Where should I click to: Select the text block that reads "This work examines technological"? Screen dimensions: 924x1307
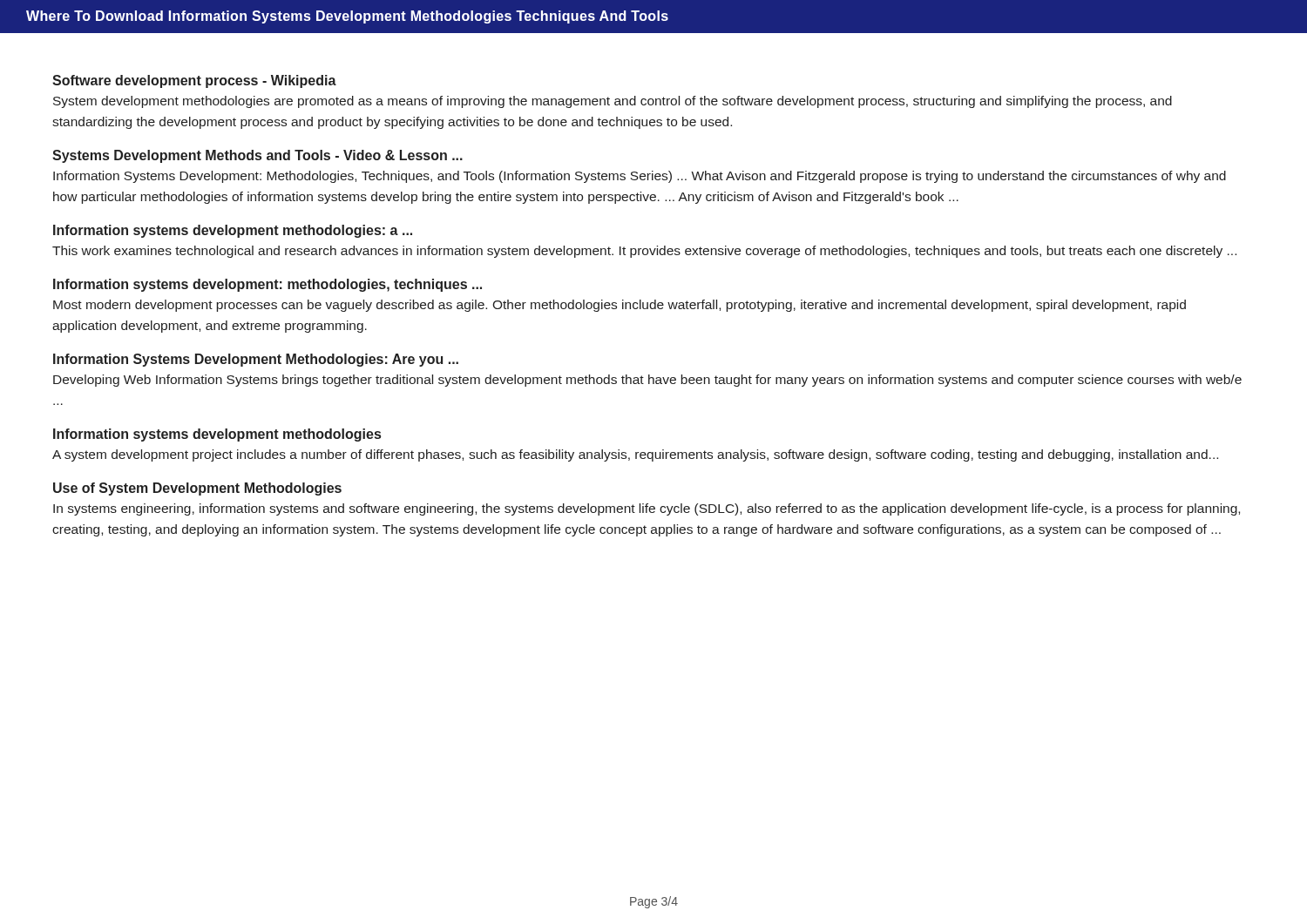645,250
